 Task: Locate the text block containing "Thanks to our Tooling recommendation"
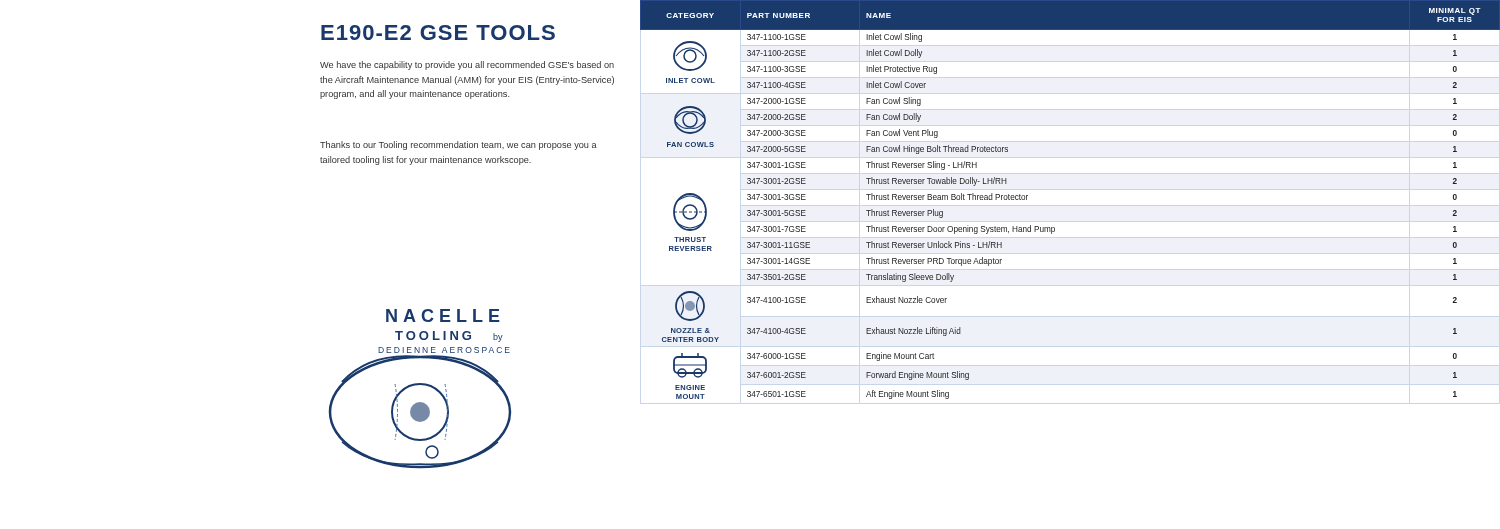pos(458,152)
